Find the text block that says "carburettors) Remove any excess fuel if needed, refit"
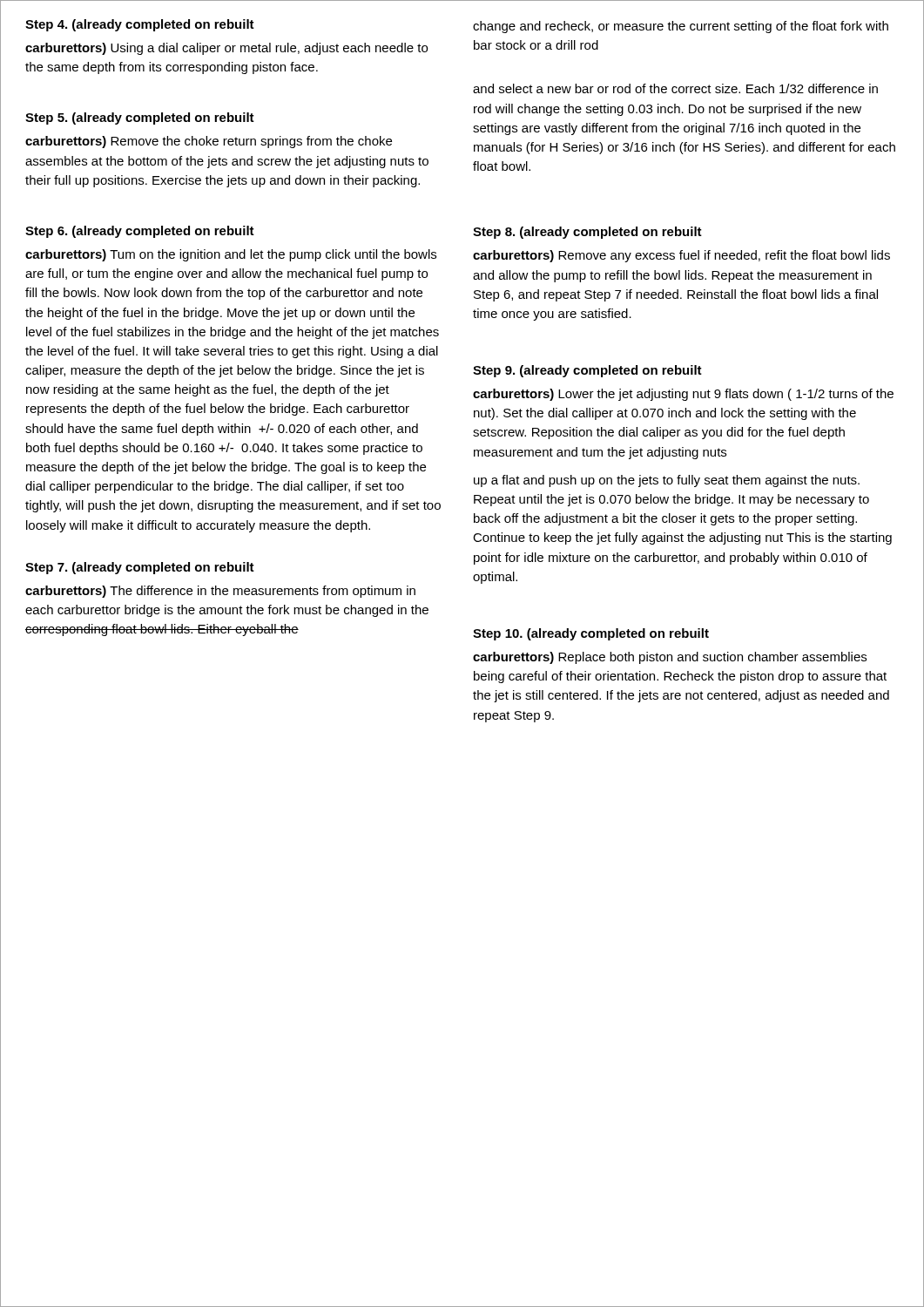The height and width of the screenshot is (1307, 924). click(682, 284)
